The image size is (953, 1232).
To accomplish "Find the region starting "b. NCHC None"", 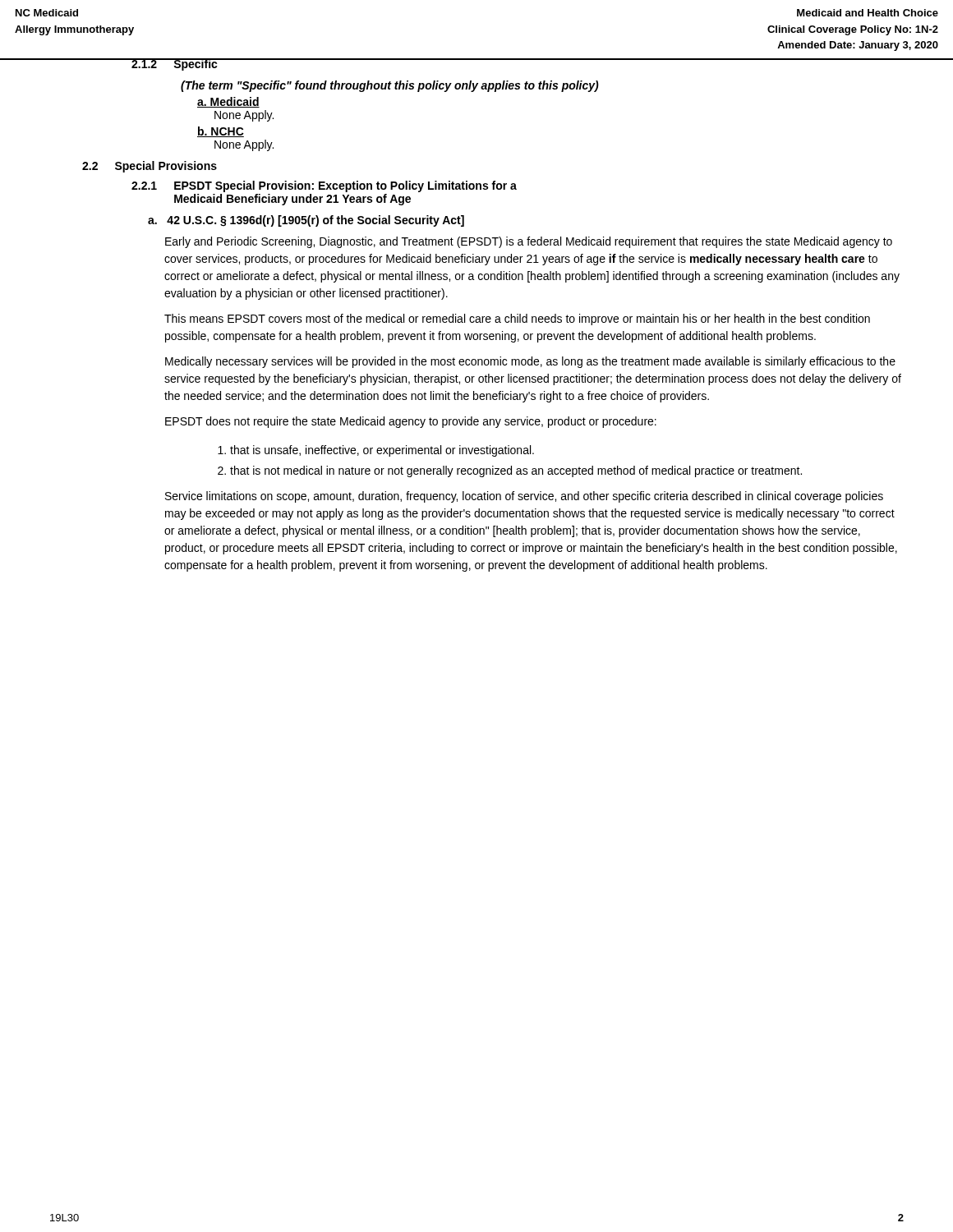I will pos(221,132).
